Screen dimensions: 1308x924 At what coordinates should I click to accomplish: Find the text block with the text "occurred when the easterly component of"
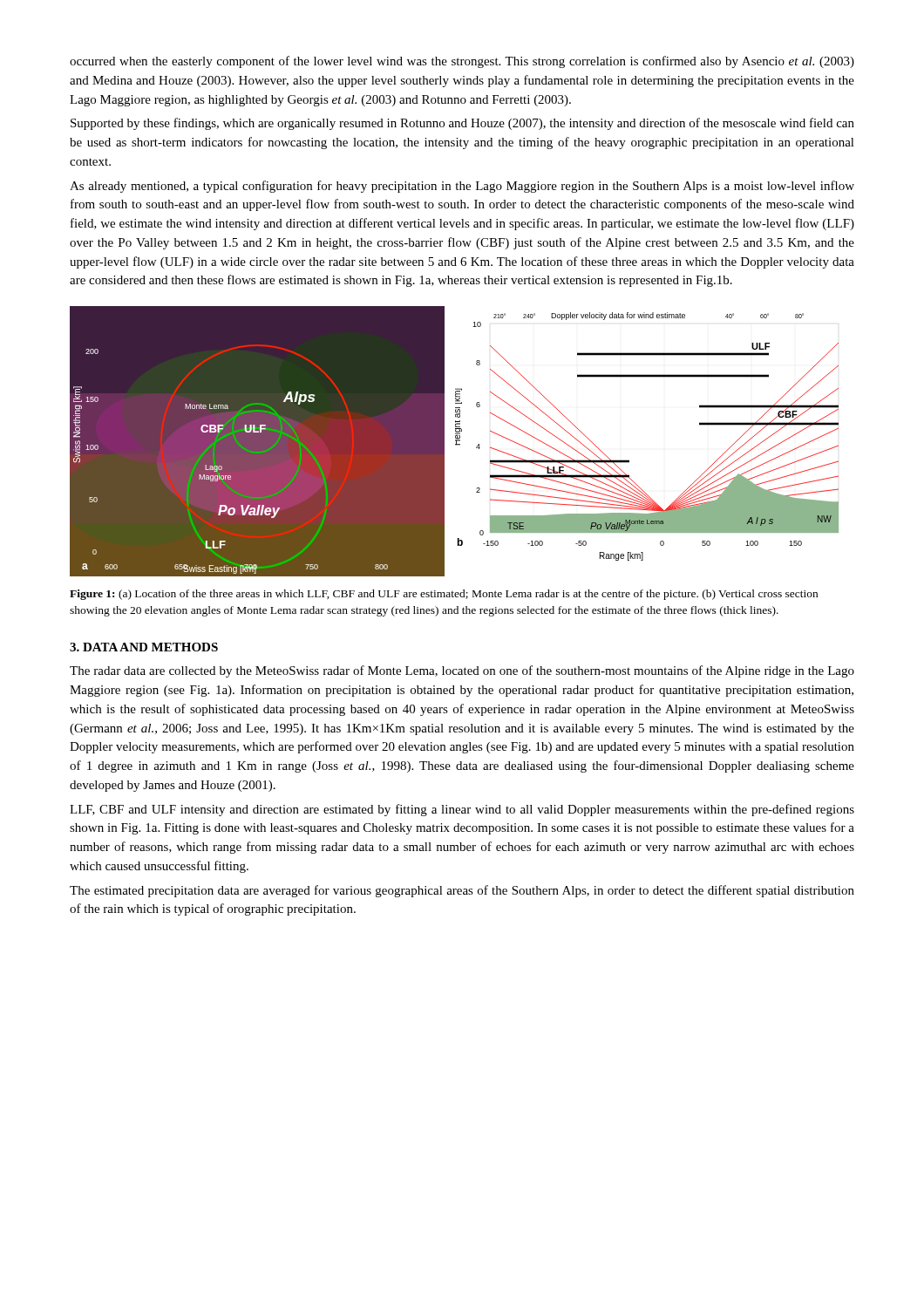[462, 81]
